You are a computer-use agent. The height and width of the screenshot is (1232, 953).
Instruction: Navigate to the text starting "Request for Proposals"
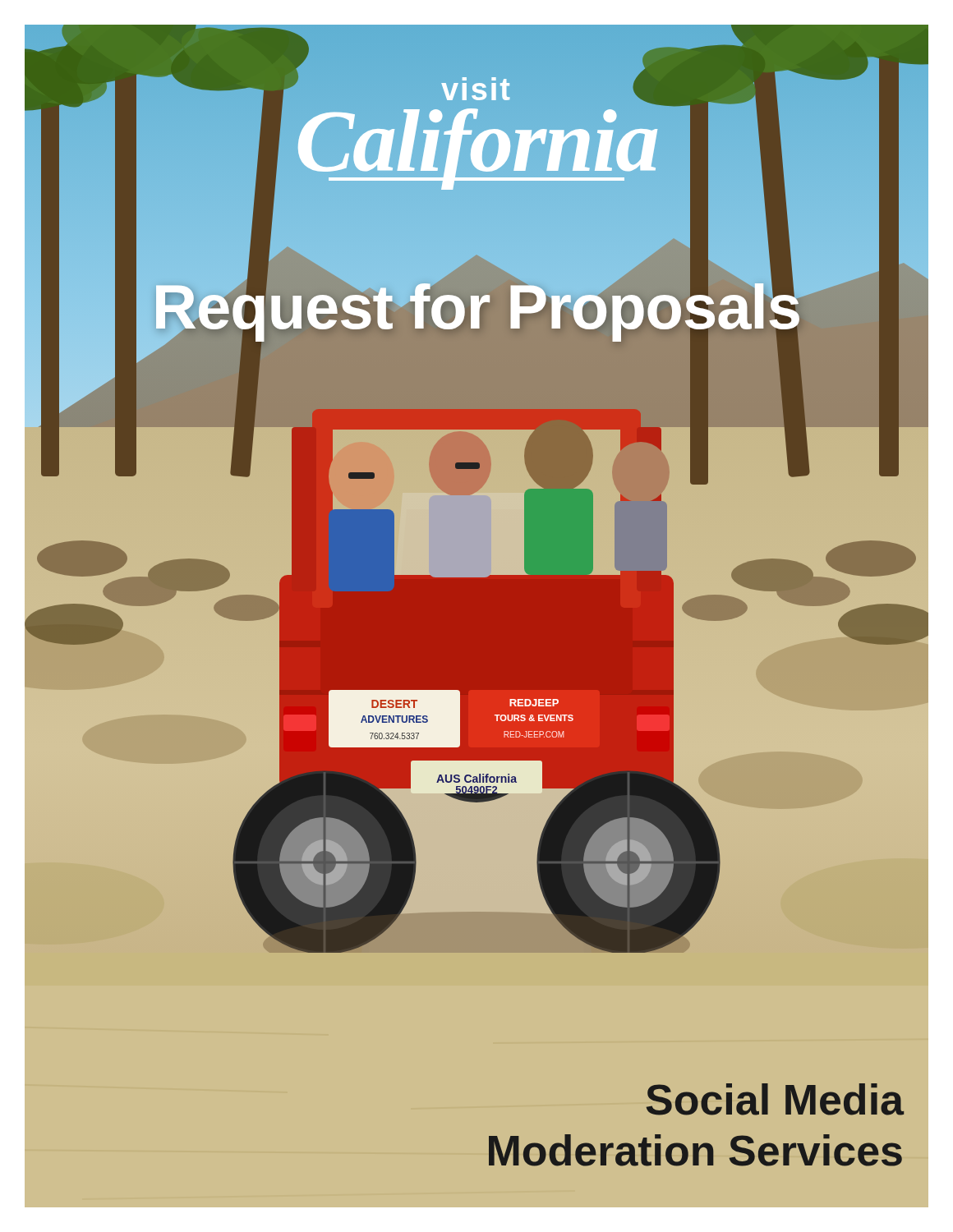pyautogui.click(x=476, y=307)
